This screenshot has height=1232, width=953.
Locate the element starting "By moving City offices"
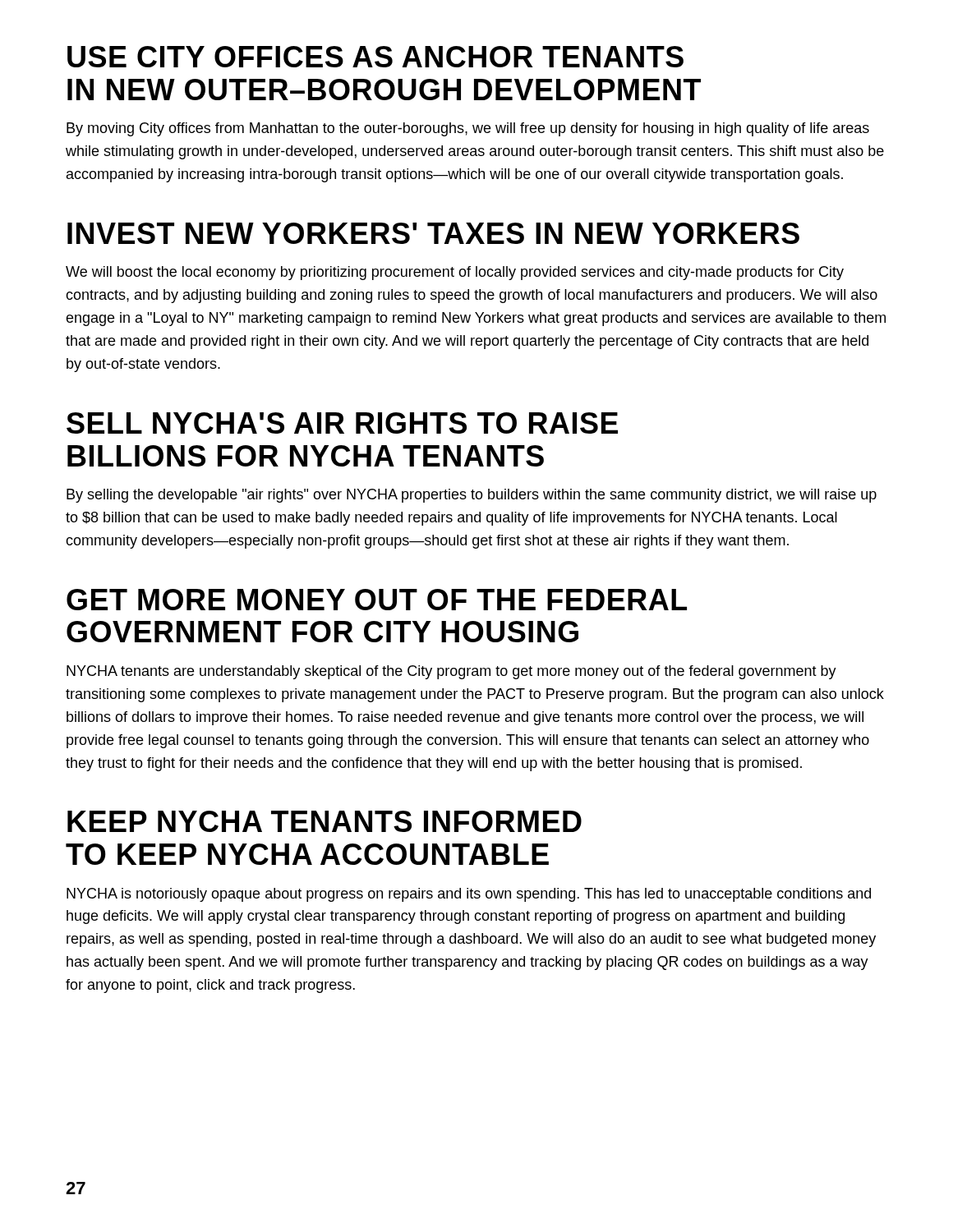pyautogui.click(x=476, y=152)
